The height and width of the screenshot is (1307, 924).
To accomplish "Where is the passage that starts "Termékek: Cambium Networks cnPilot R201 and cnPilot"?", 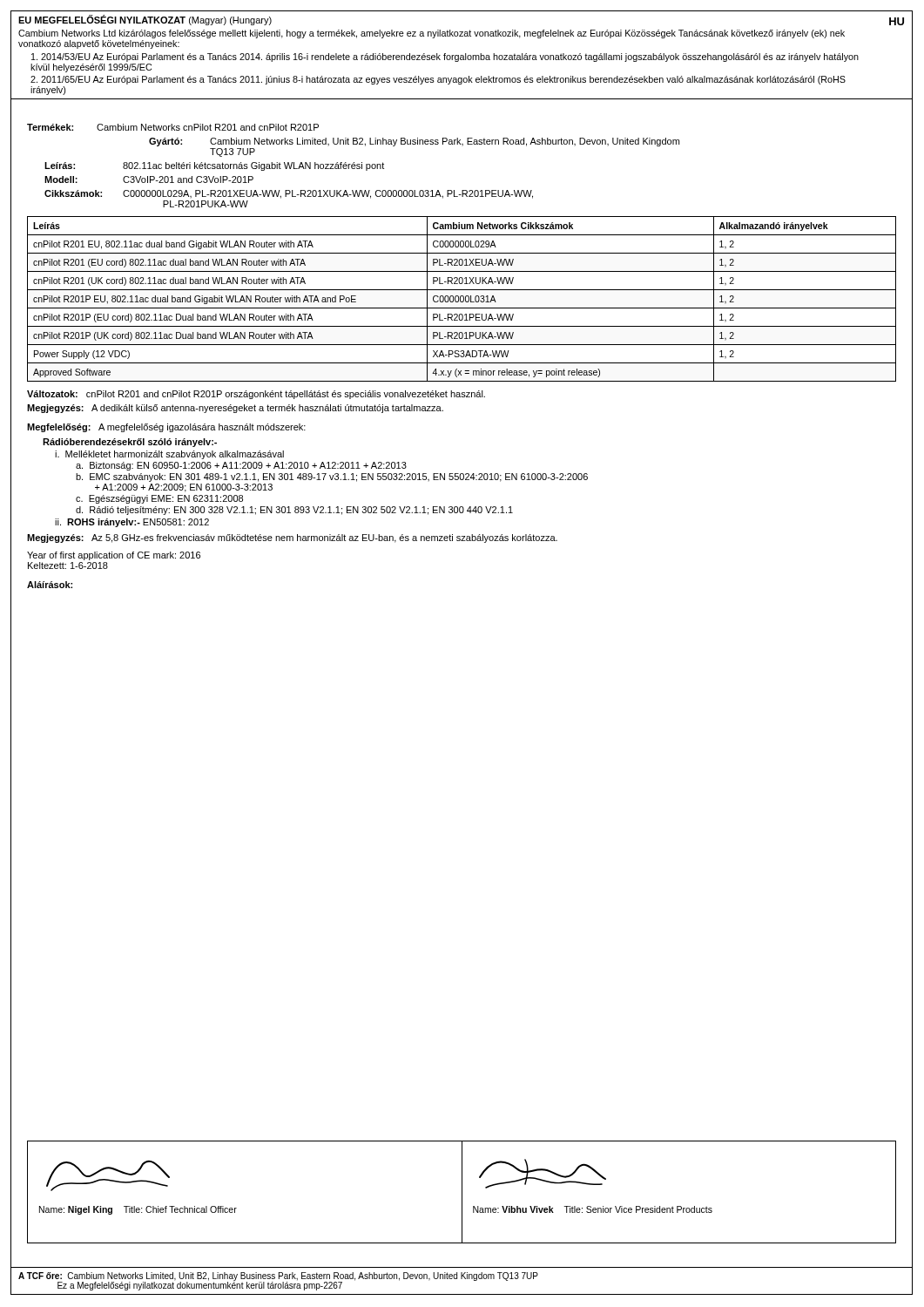I will point(462,127).
